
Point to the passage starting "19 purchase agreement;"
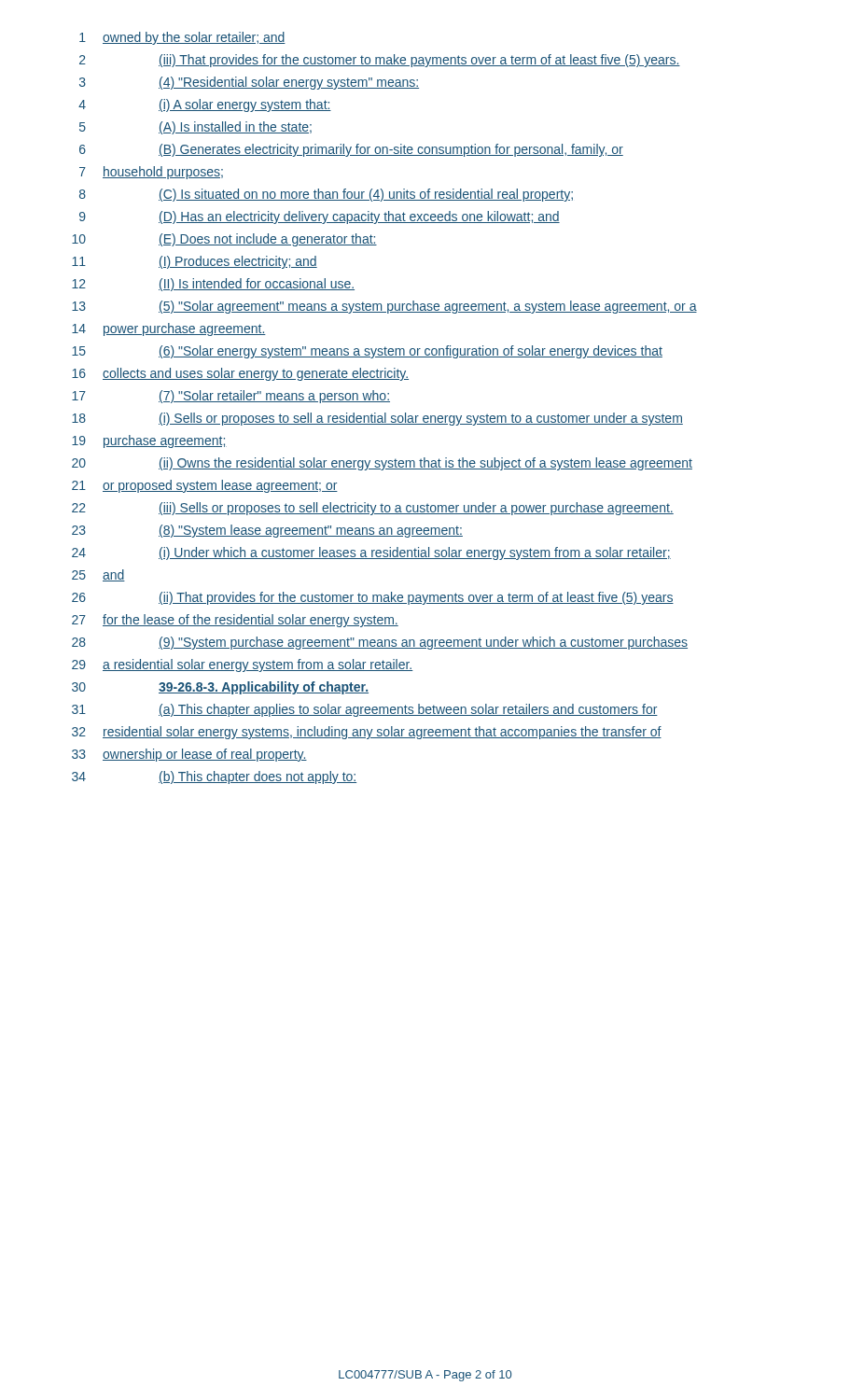point(149,441)
